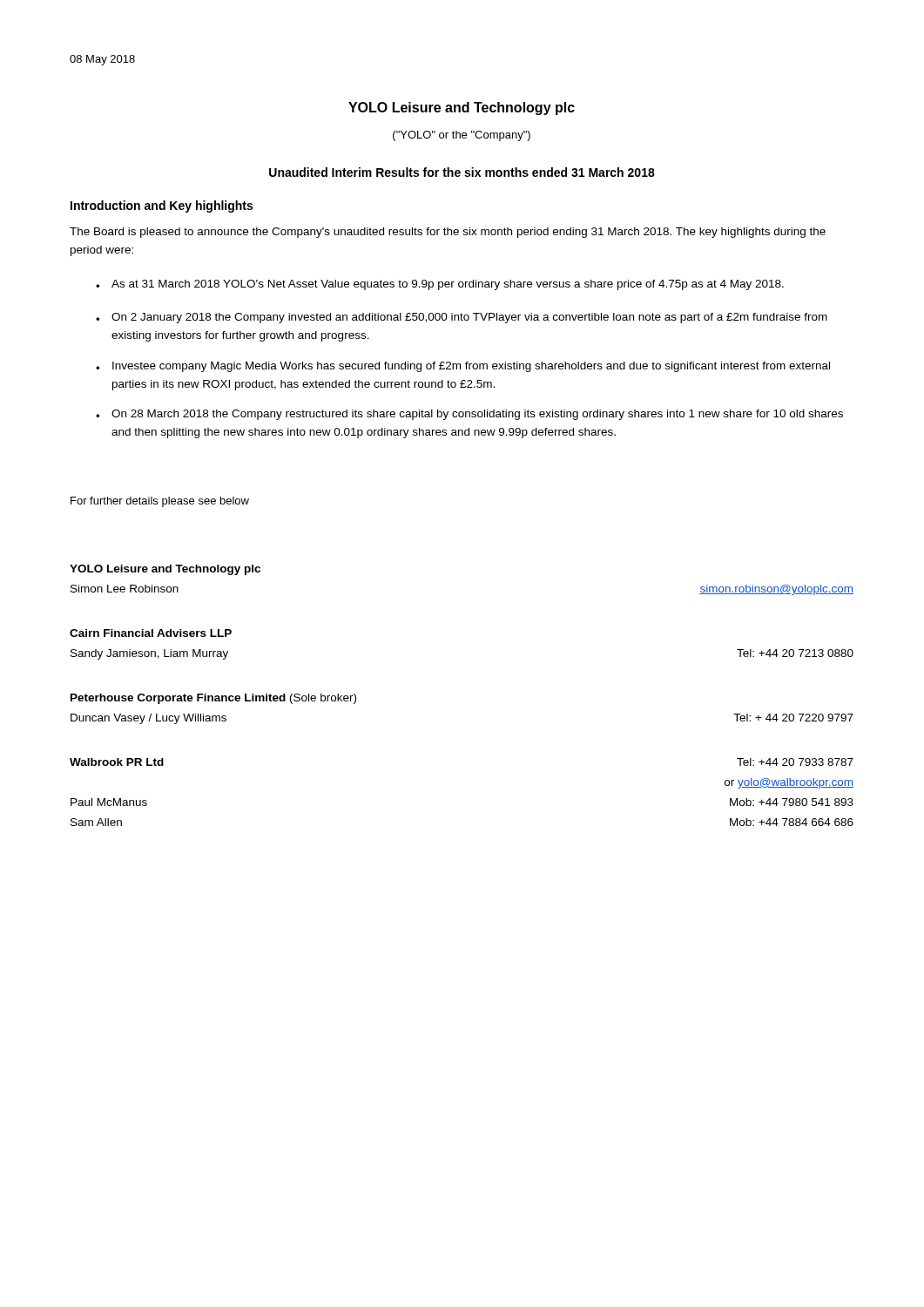924x1307 pixels.
Task: Locate the section header that opens with "Unaudited Interim Results for the six months ended"
Action: 462,173
